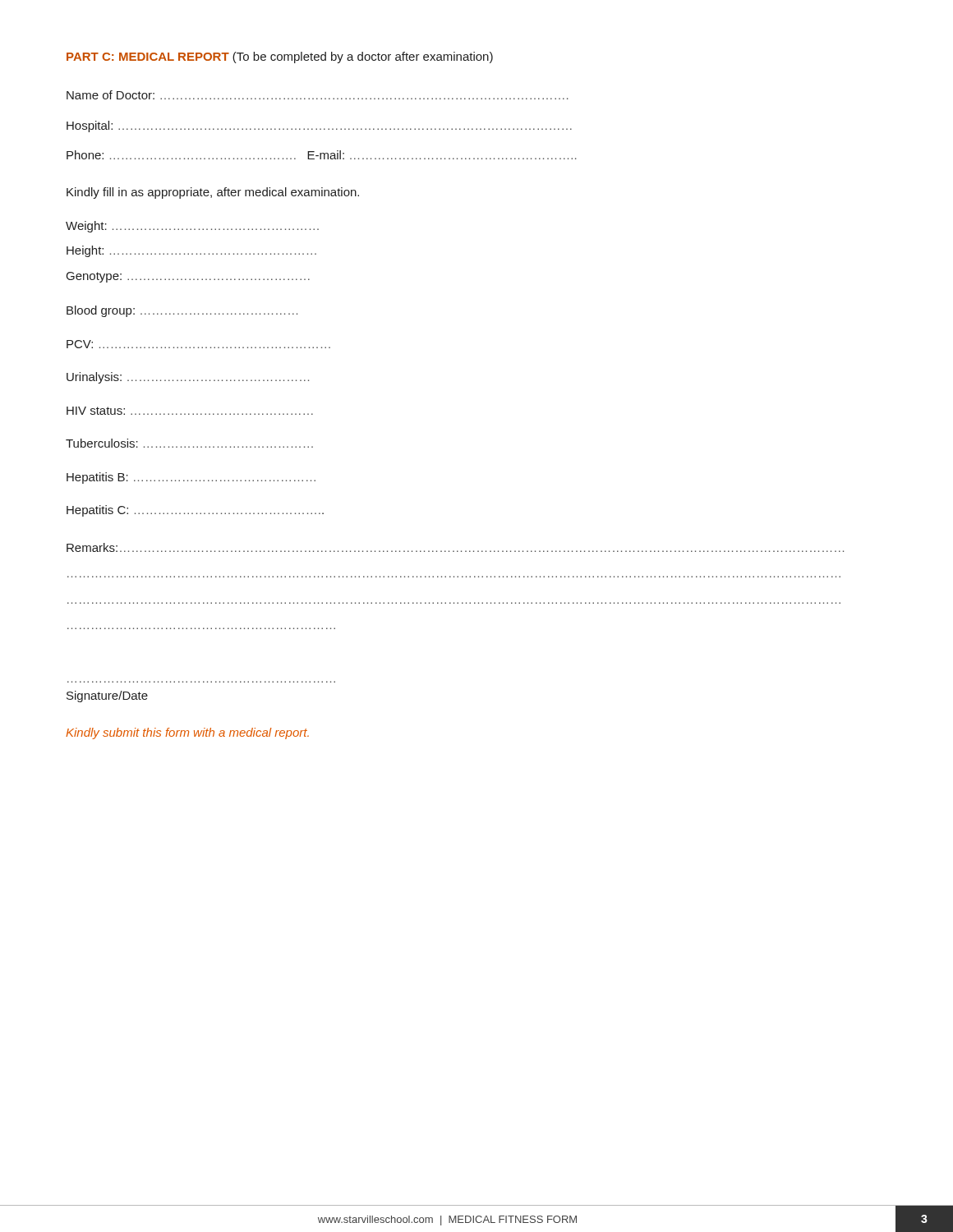Find the text with the text "Tuberculosis: ……………………………………"
The height and width of the screenshot is (1232, 953).
point(190,443)
